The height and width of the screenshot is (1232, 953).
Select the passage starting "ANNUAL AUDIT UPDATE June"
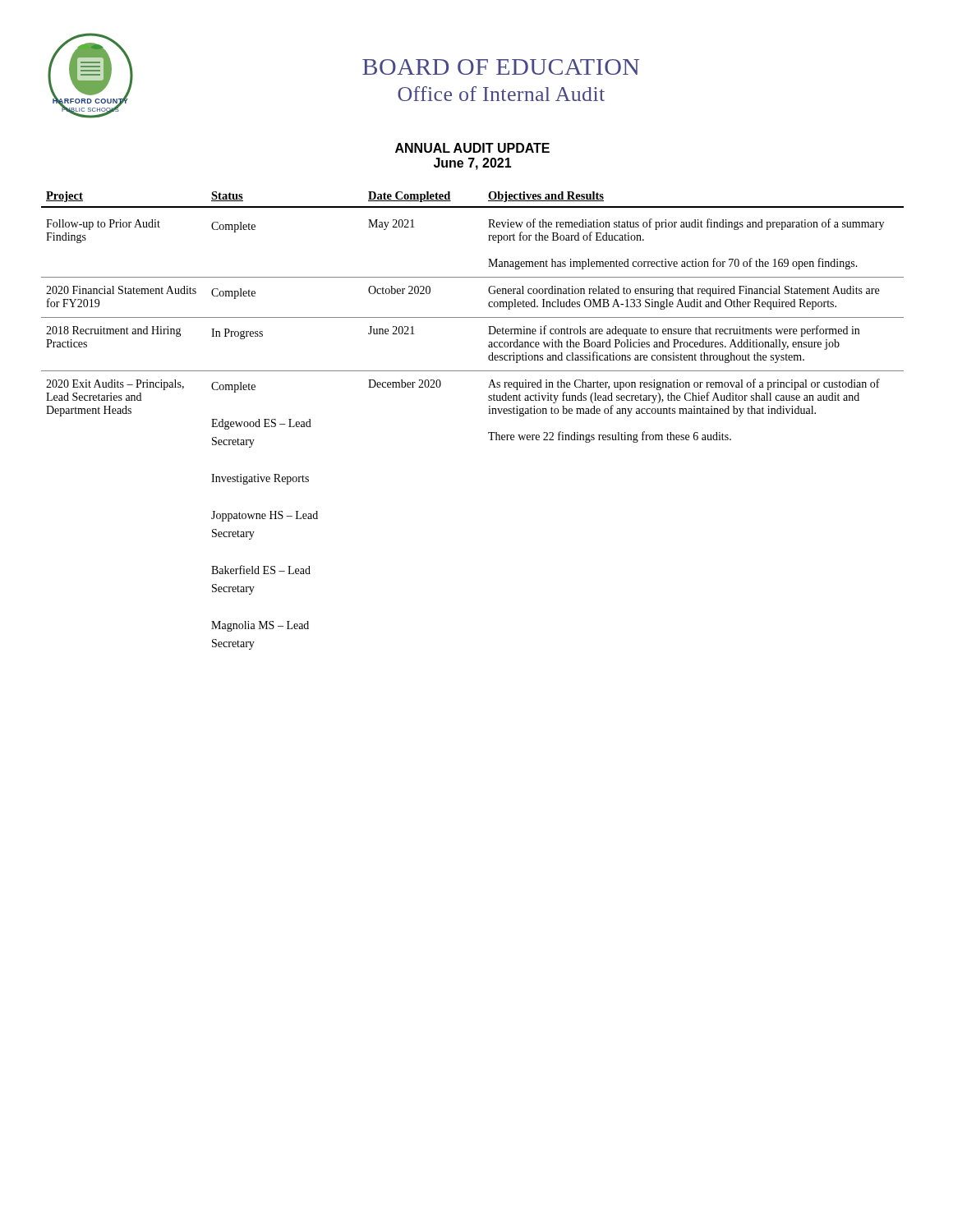point(472,156)
